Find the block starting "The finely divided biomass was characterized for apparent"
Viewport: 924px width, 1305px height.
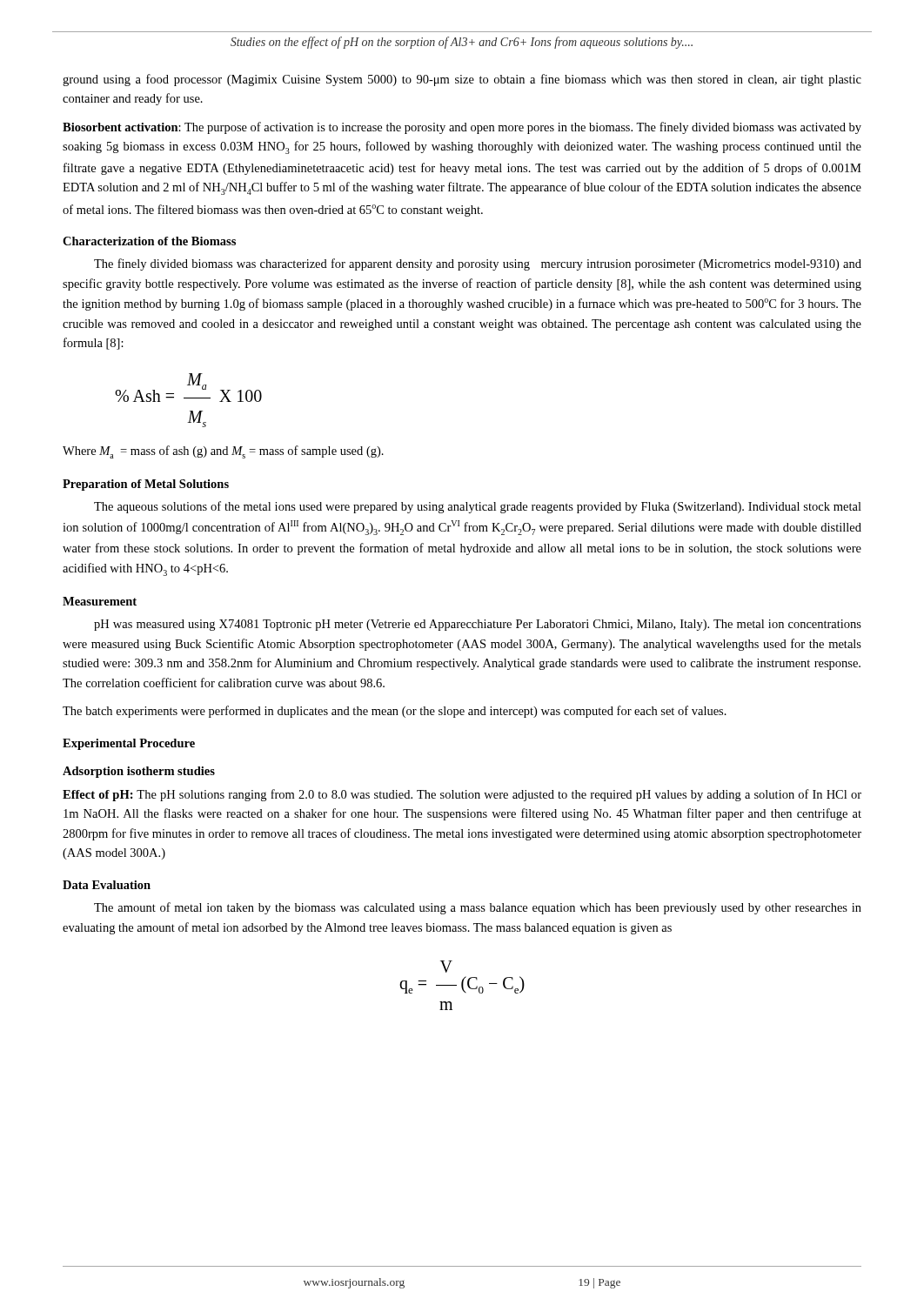(x=462, y=304)
